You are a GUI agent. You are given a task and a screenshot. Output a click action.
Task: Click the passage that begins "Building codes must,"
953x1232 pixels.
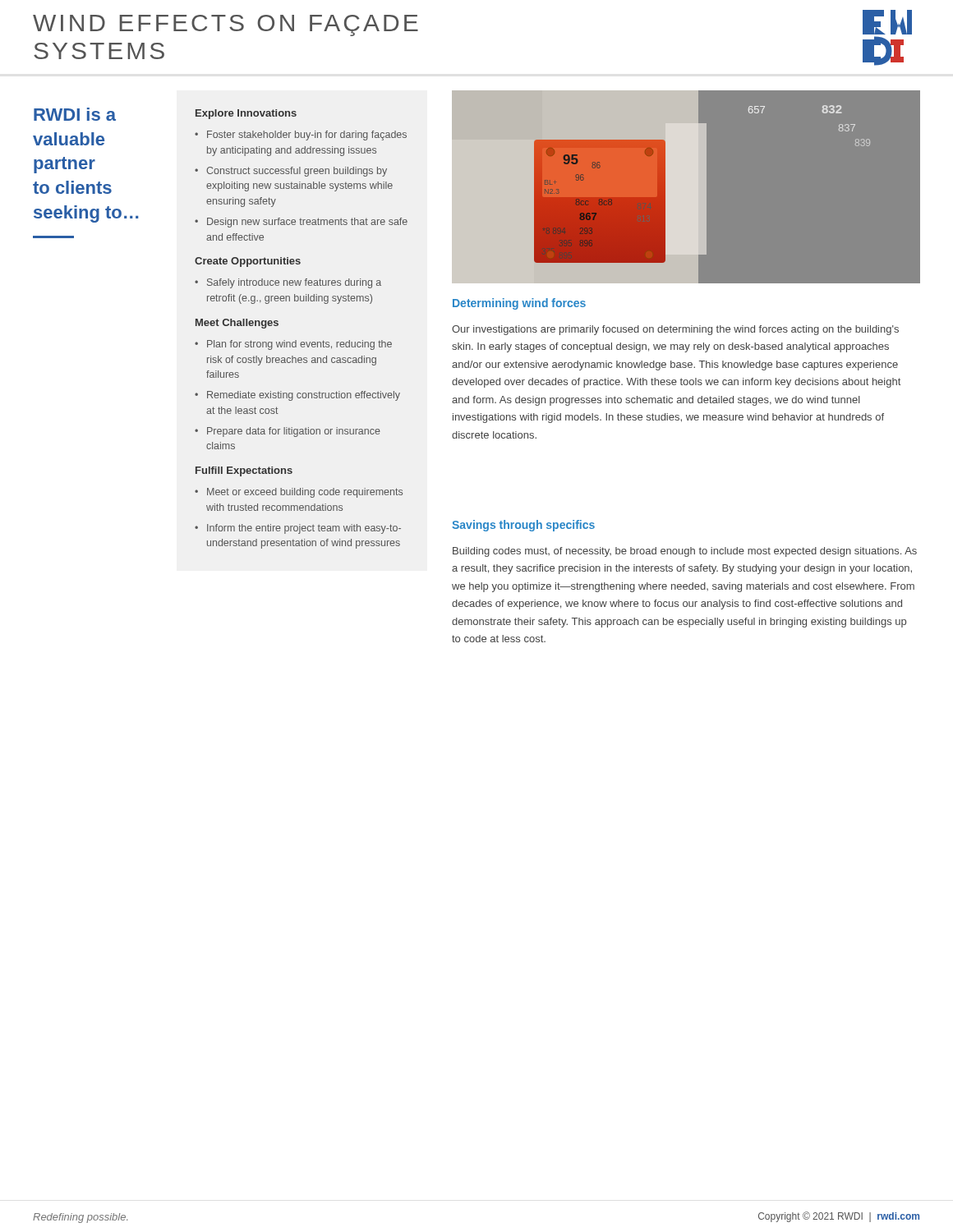coord(685,595)
